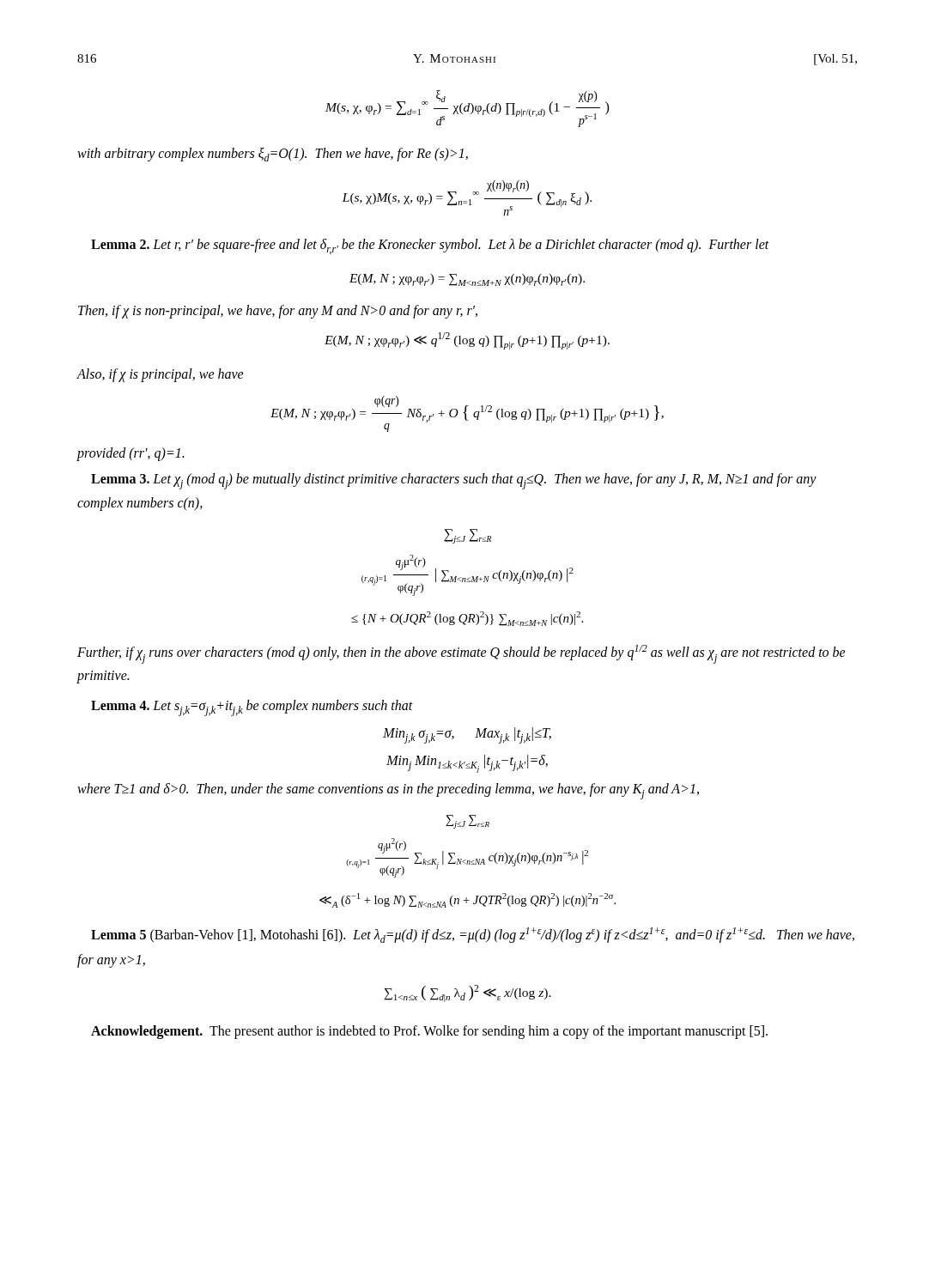The height and width of the screenshot is (1288, 935).
Task: Find the block starting "E(M, N ; χφrφr′) ≪ q1/2 (log q)"
Action: click(468, 341)
